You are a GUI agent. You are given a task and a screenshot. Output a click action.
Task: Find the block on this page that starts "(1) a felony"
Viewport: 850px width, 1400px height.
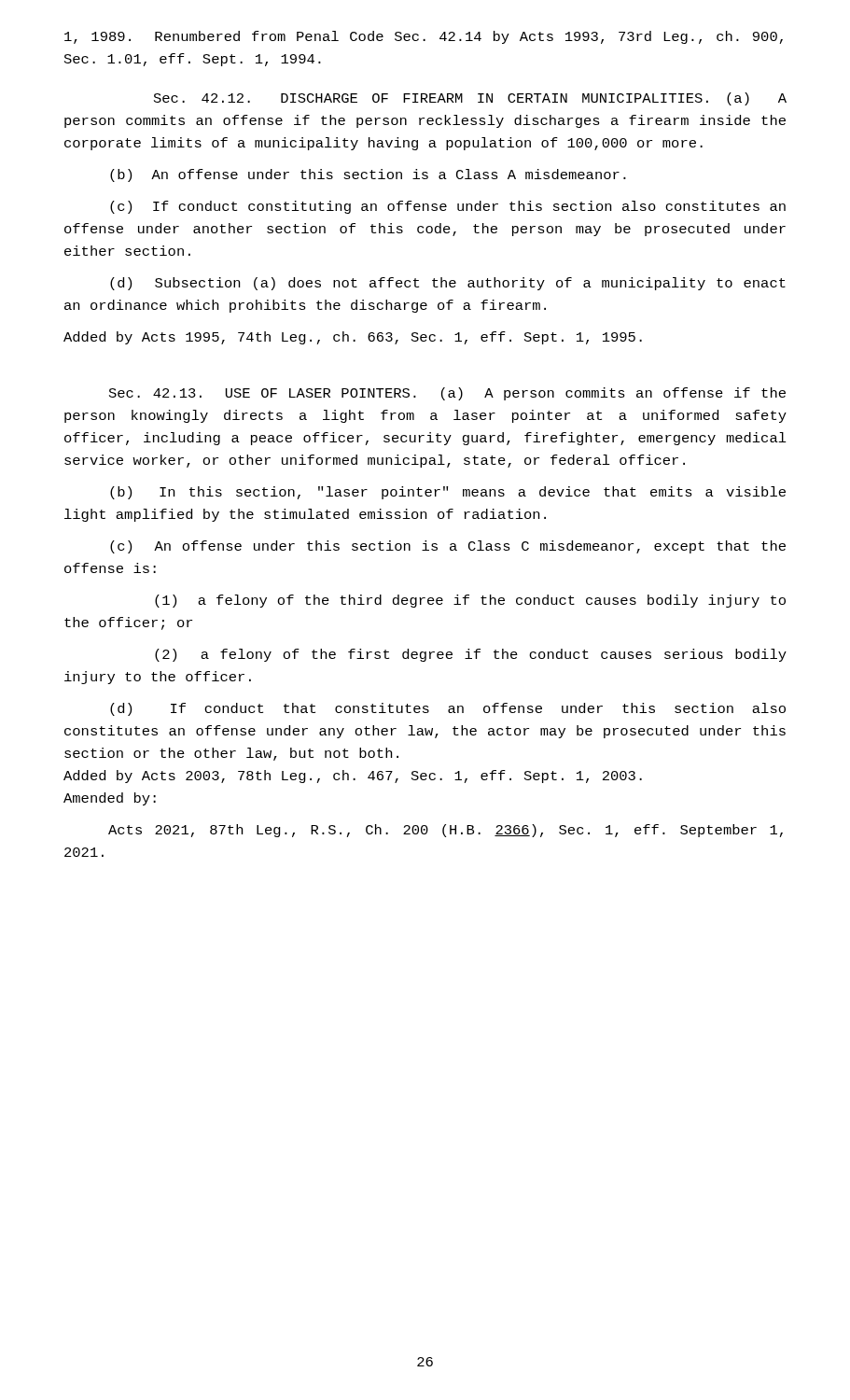tap(425, 613)
